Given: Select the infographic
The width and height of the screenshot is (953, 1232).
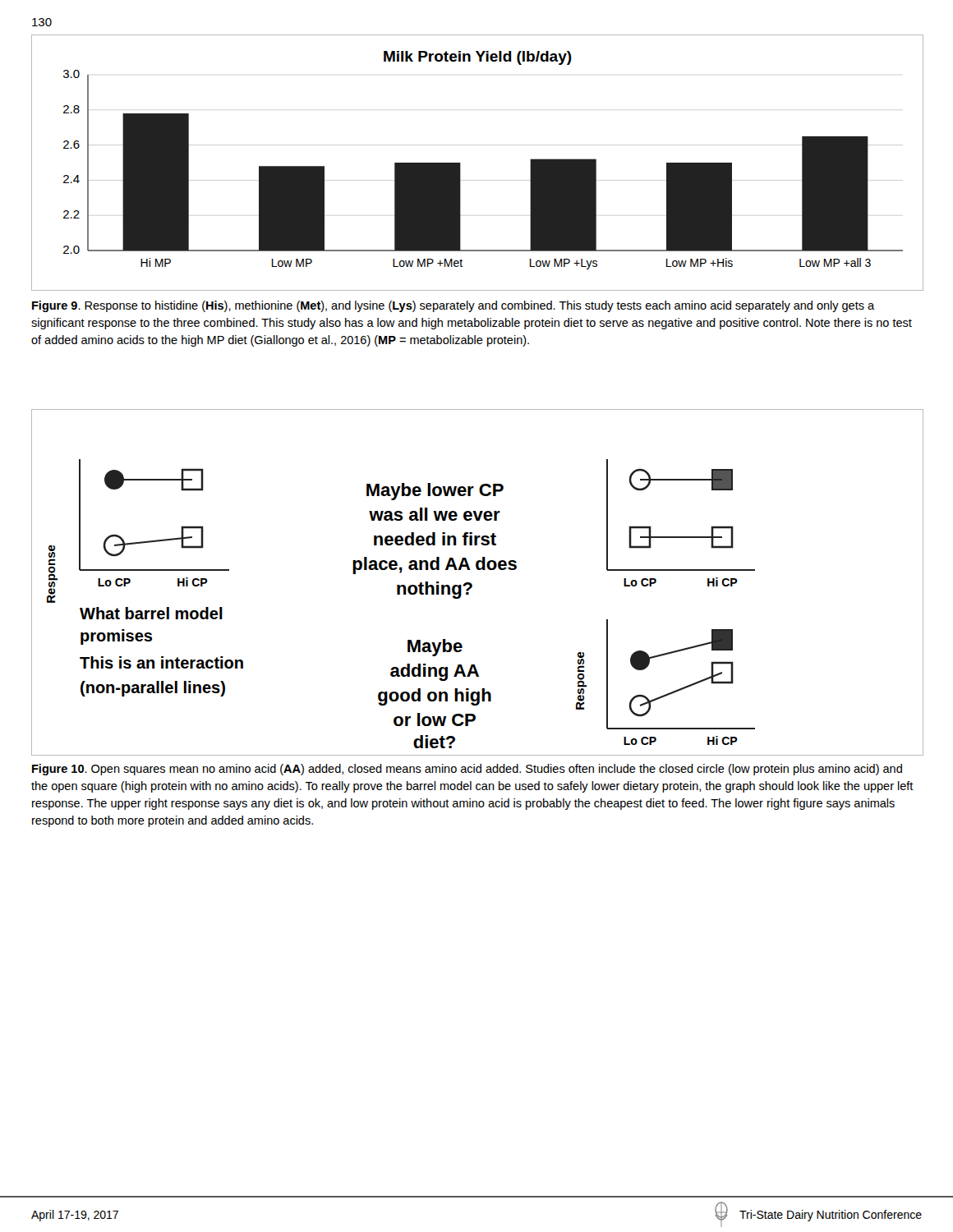Looking at the screenshot, I should (477, 582).
